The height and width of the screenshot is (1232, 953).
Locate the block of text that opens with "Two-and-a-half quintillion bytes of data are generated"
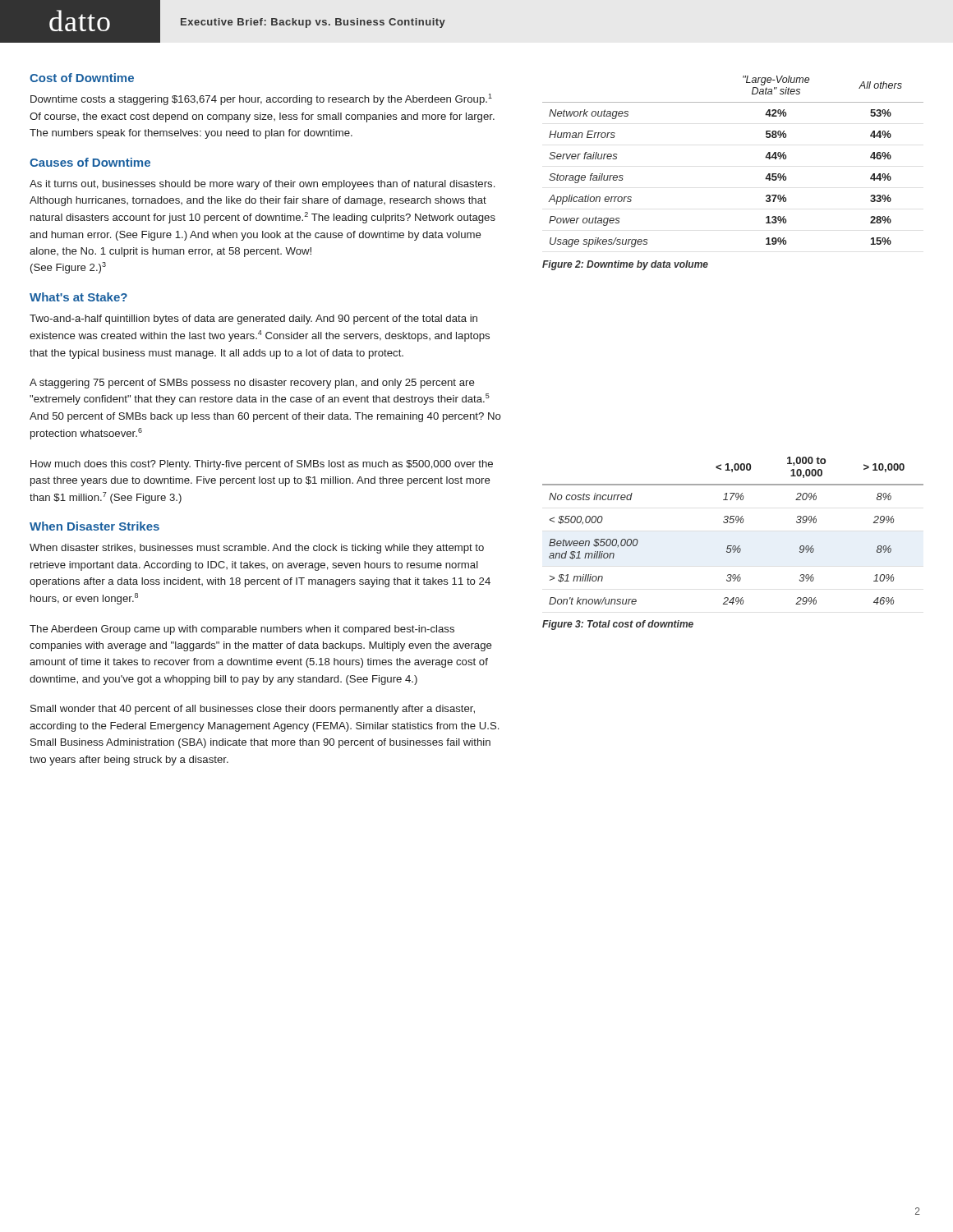click(x=260, y=335)
